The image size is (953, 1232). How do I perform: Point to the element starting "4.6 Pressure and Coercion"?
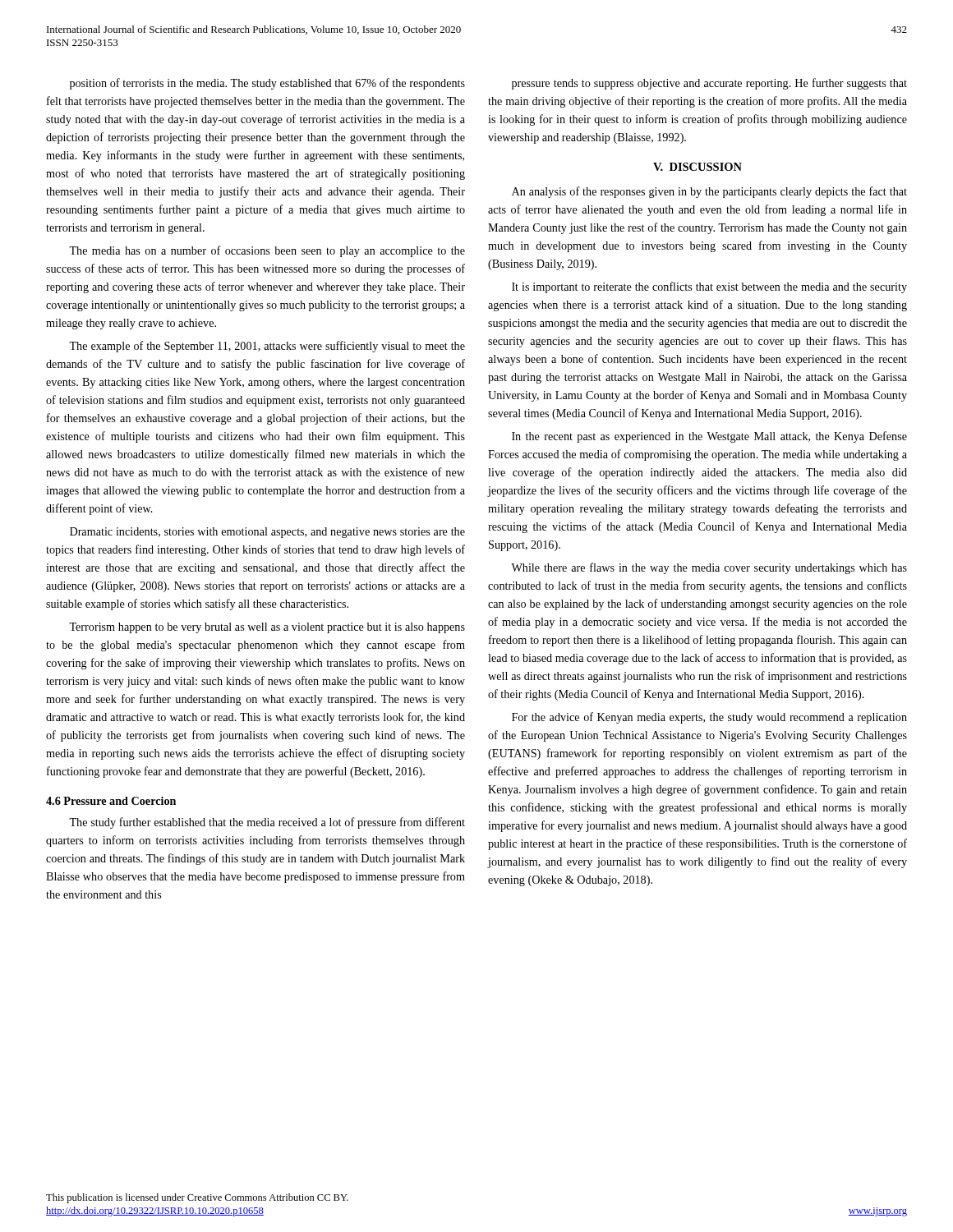tap(111, 801)
